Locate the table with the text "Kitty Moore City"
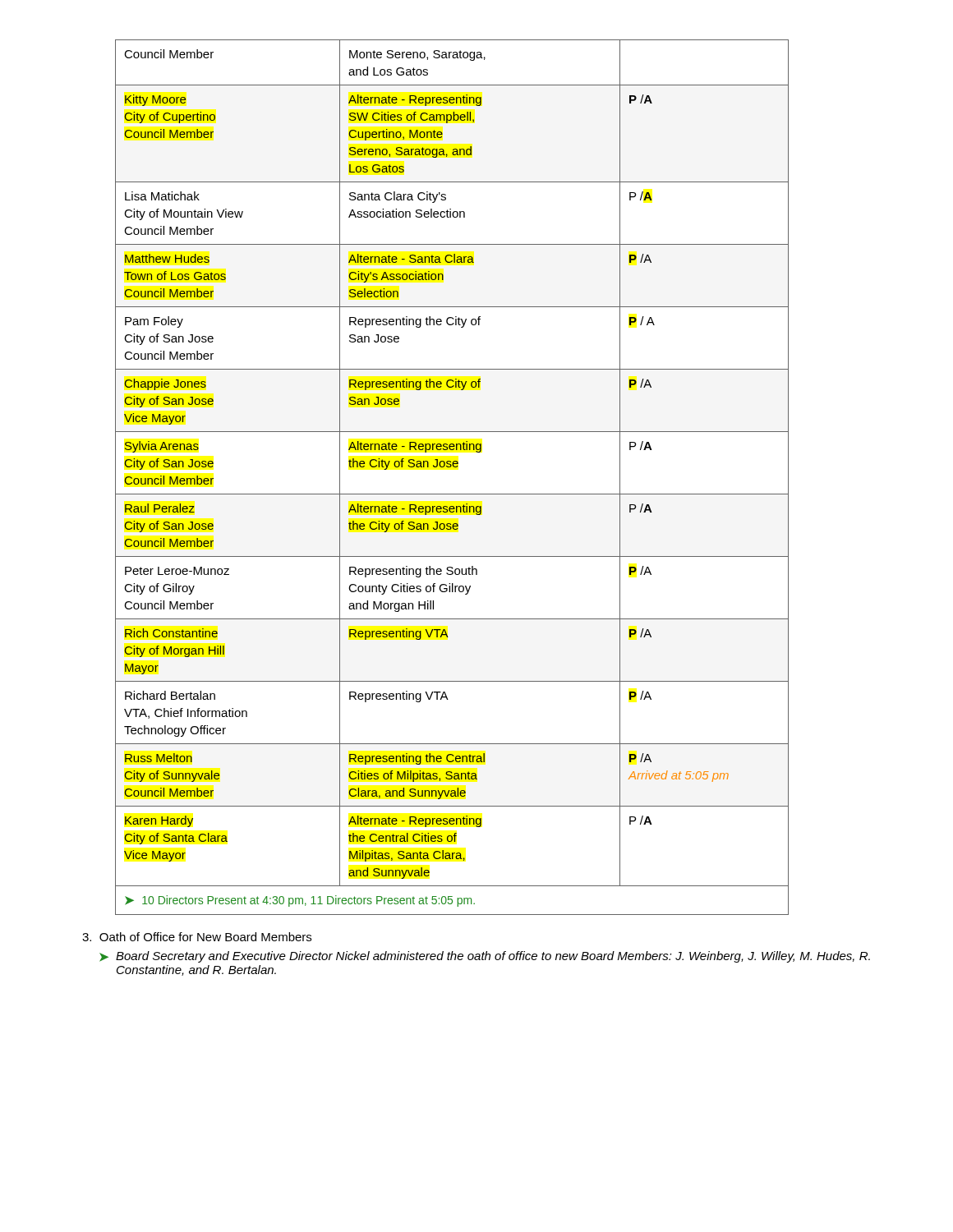The height and width of the screenshot is (1232, 953). 493,477
